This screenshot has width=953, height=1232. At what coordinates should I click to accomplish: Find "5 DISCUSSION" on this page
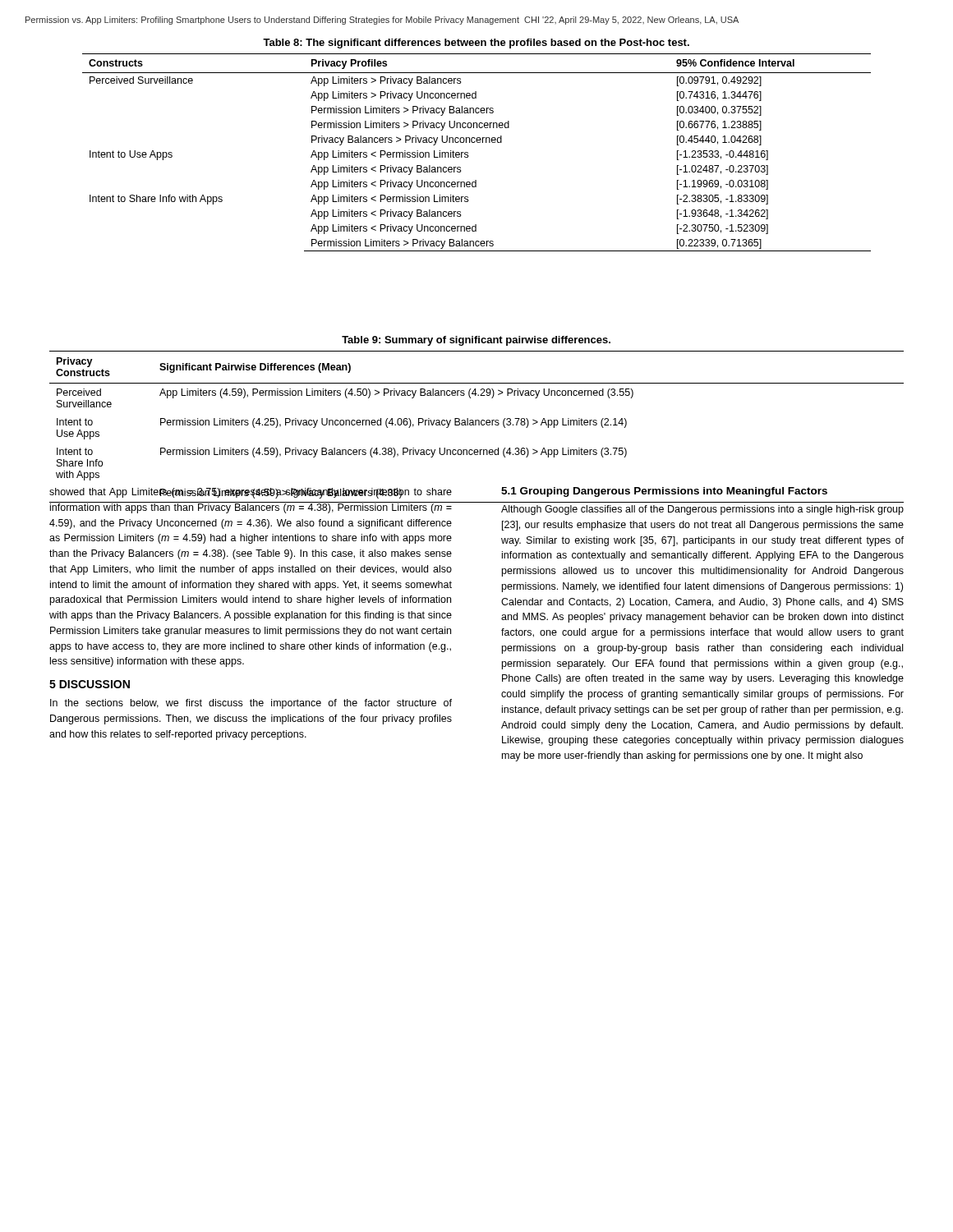pos(90,684)
